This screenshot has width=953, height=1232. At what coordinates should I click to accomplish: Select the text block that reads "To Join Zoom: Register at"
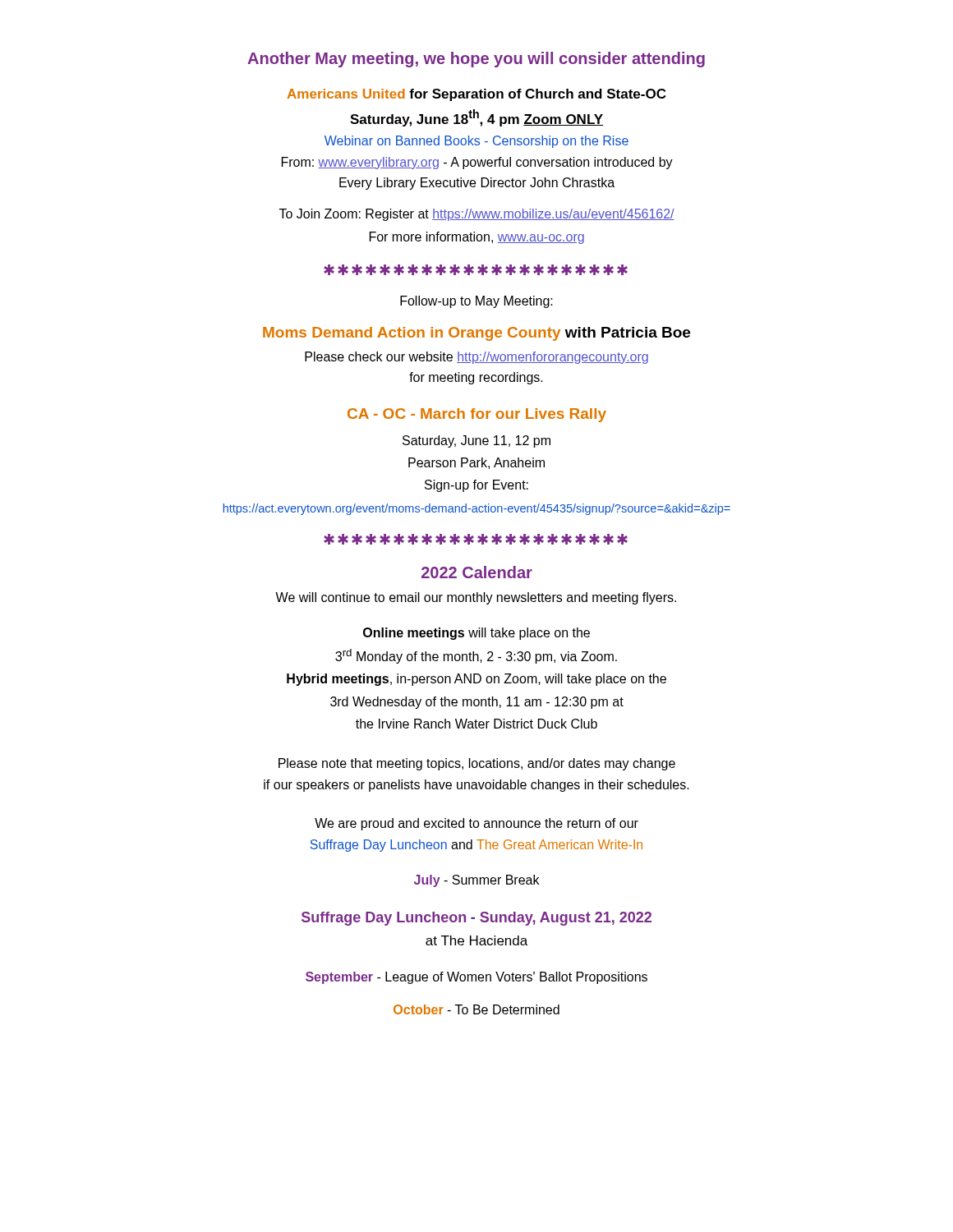(476, 214)
